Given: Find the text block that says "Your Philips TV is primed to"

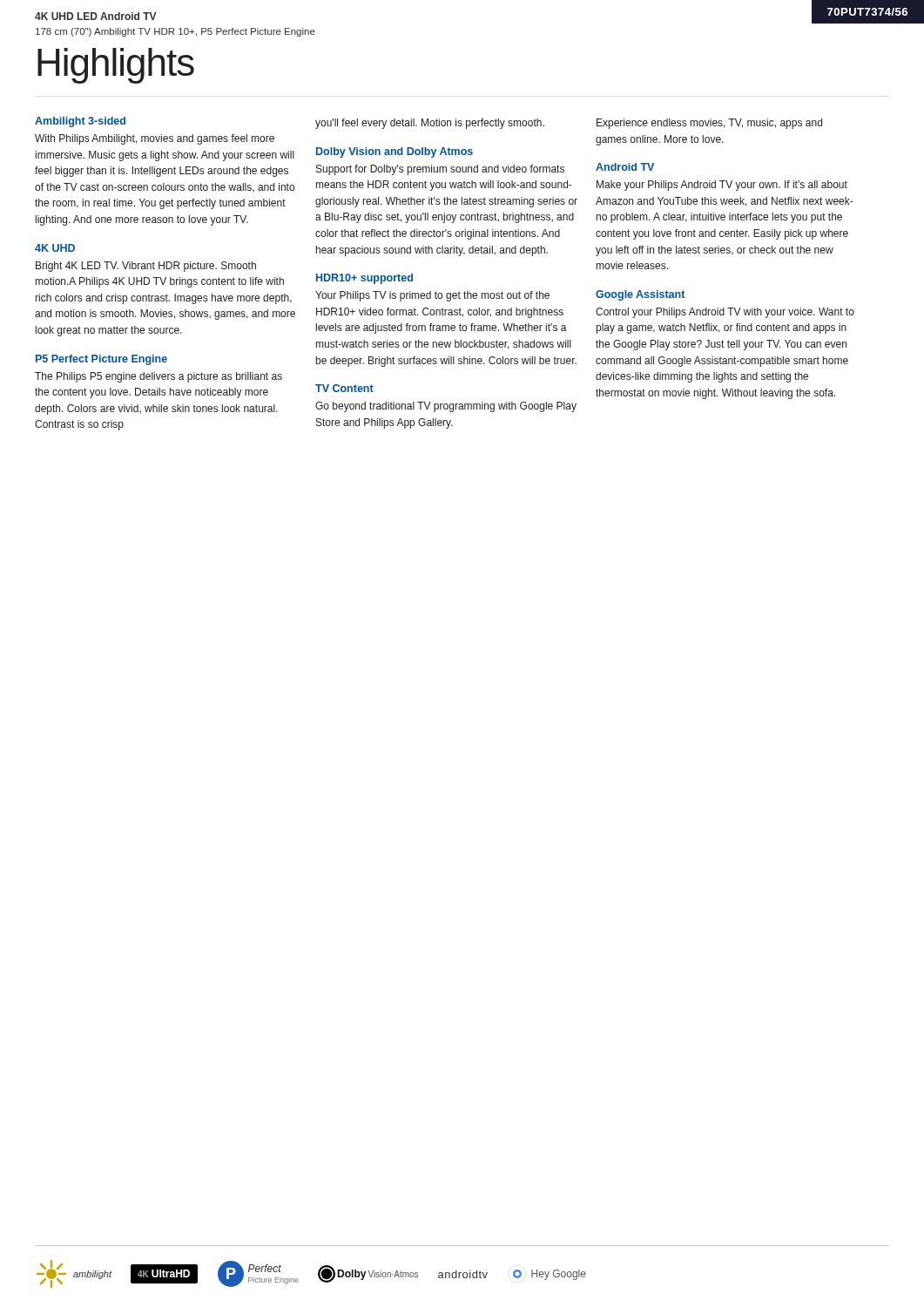Looking at the screenshot, I should click(446, 328).
